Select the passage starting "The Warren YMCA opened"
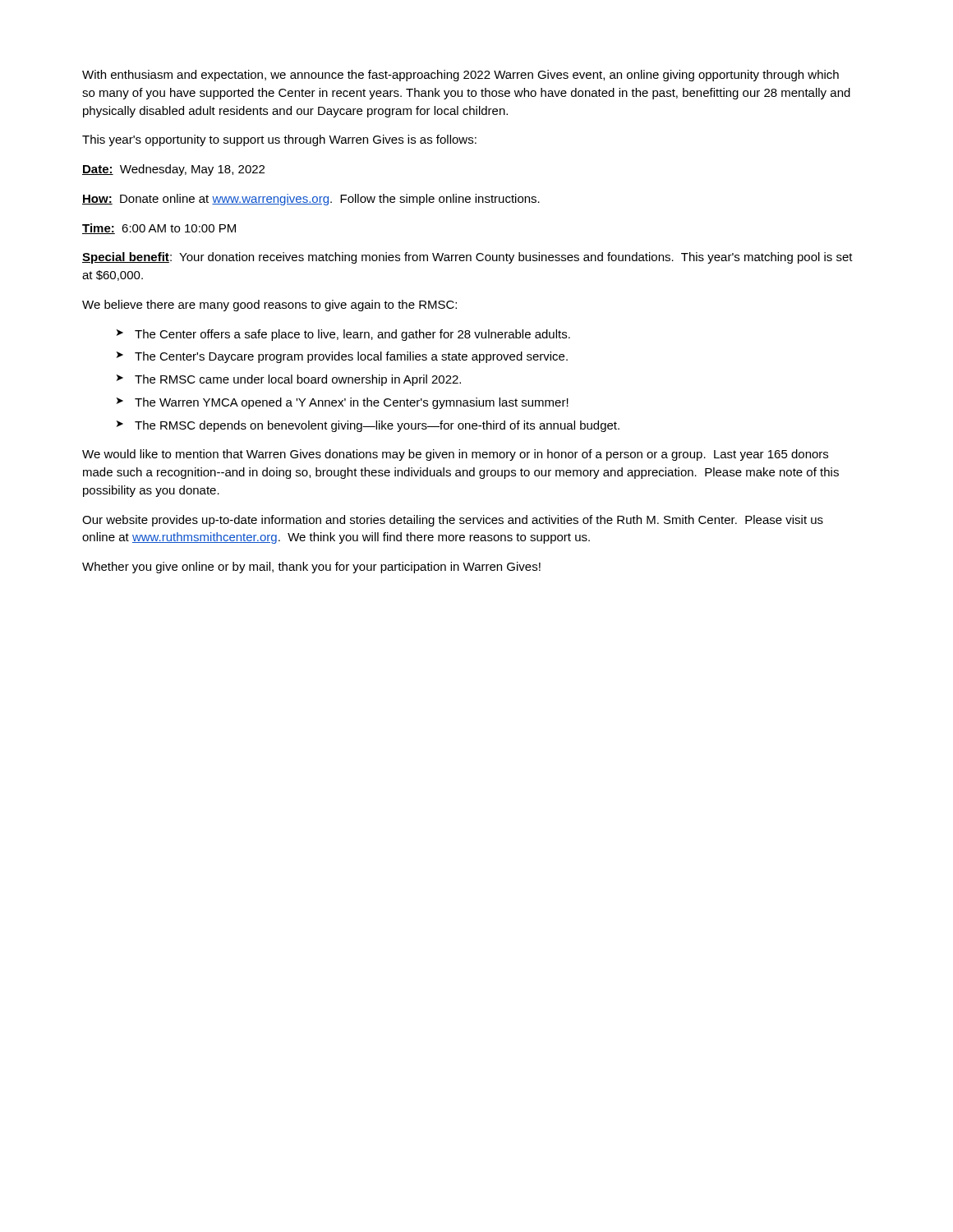Screen dimensions: 1232x953 click(352, 402)
